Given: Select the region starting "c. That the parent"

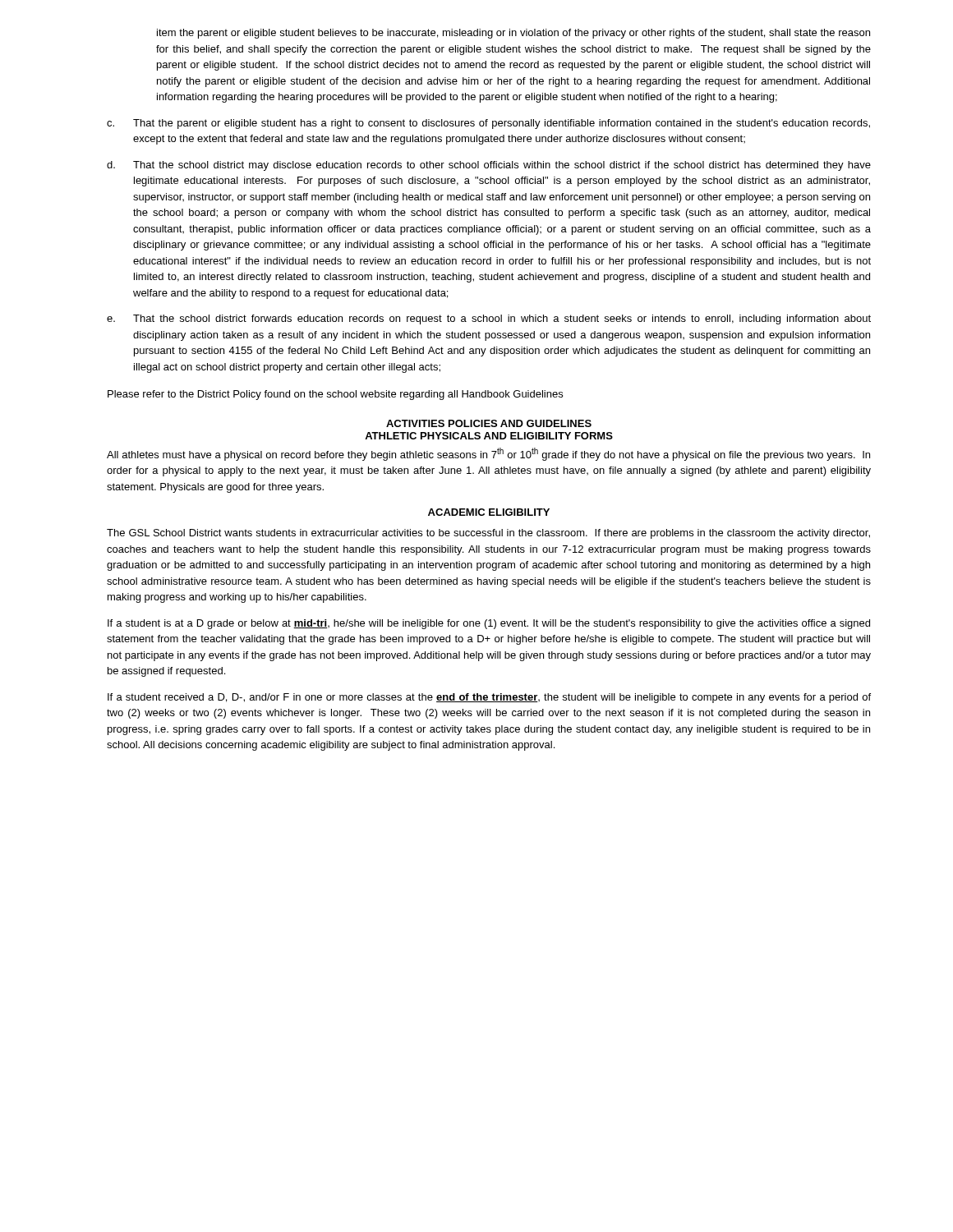Looking at the screenshot, I should click(489, 131).
